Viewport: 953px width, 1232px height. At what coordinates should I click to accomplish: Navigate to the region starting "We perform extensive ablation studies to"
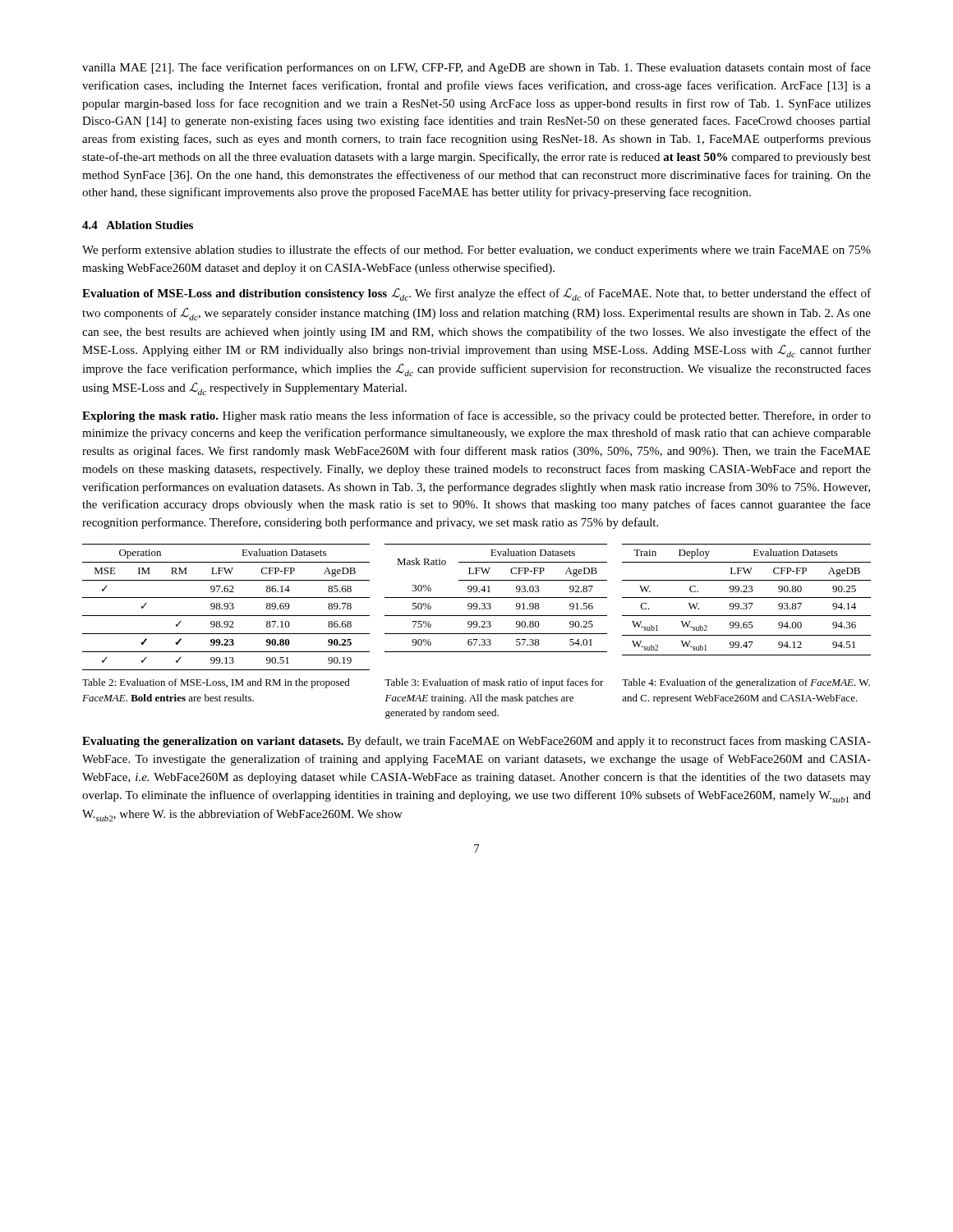476,259
